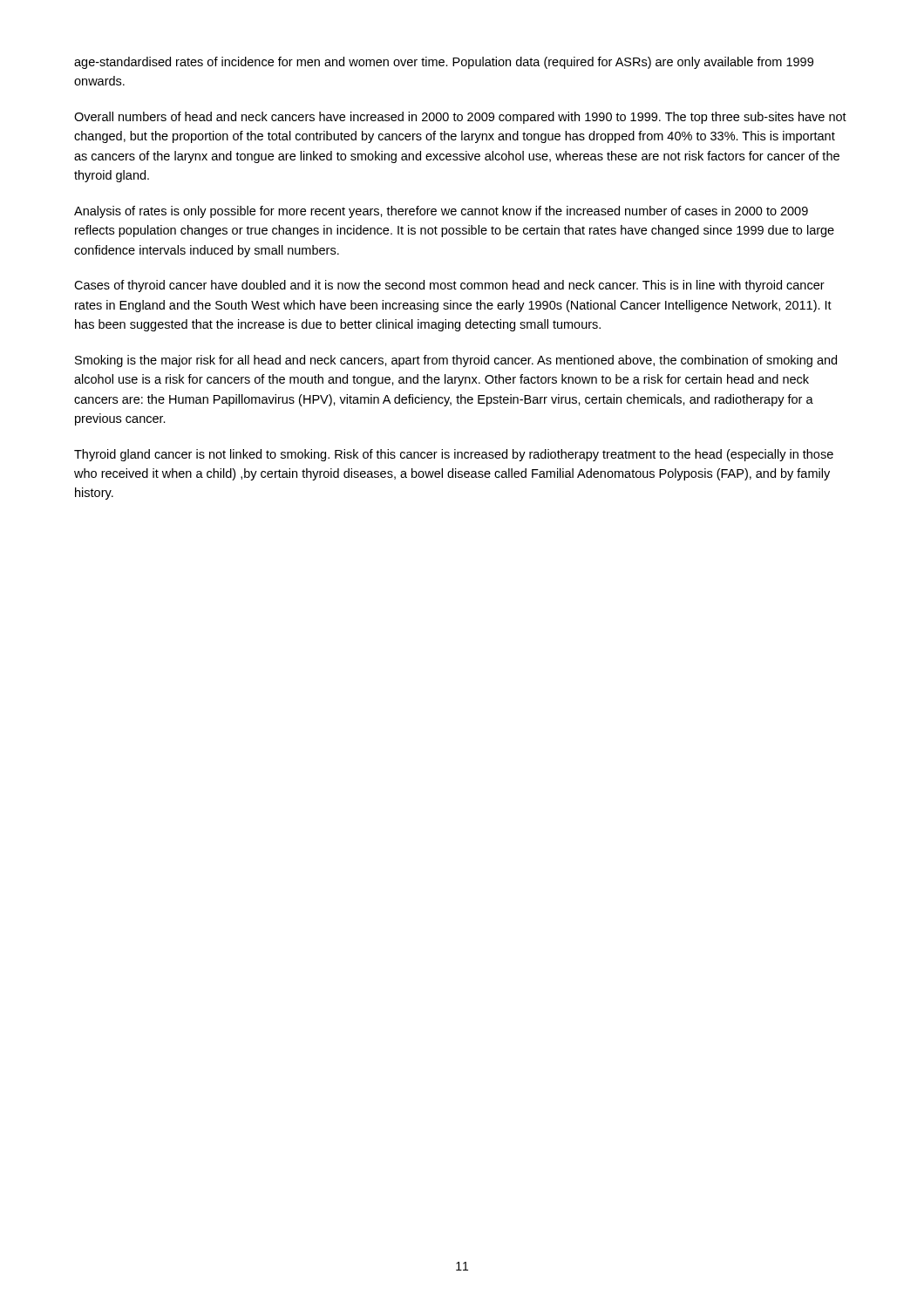Point to the block starting "Smoking is the"
This screenshot has height=1308, width=924.
456,389
